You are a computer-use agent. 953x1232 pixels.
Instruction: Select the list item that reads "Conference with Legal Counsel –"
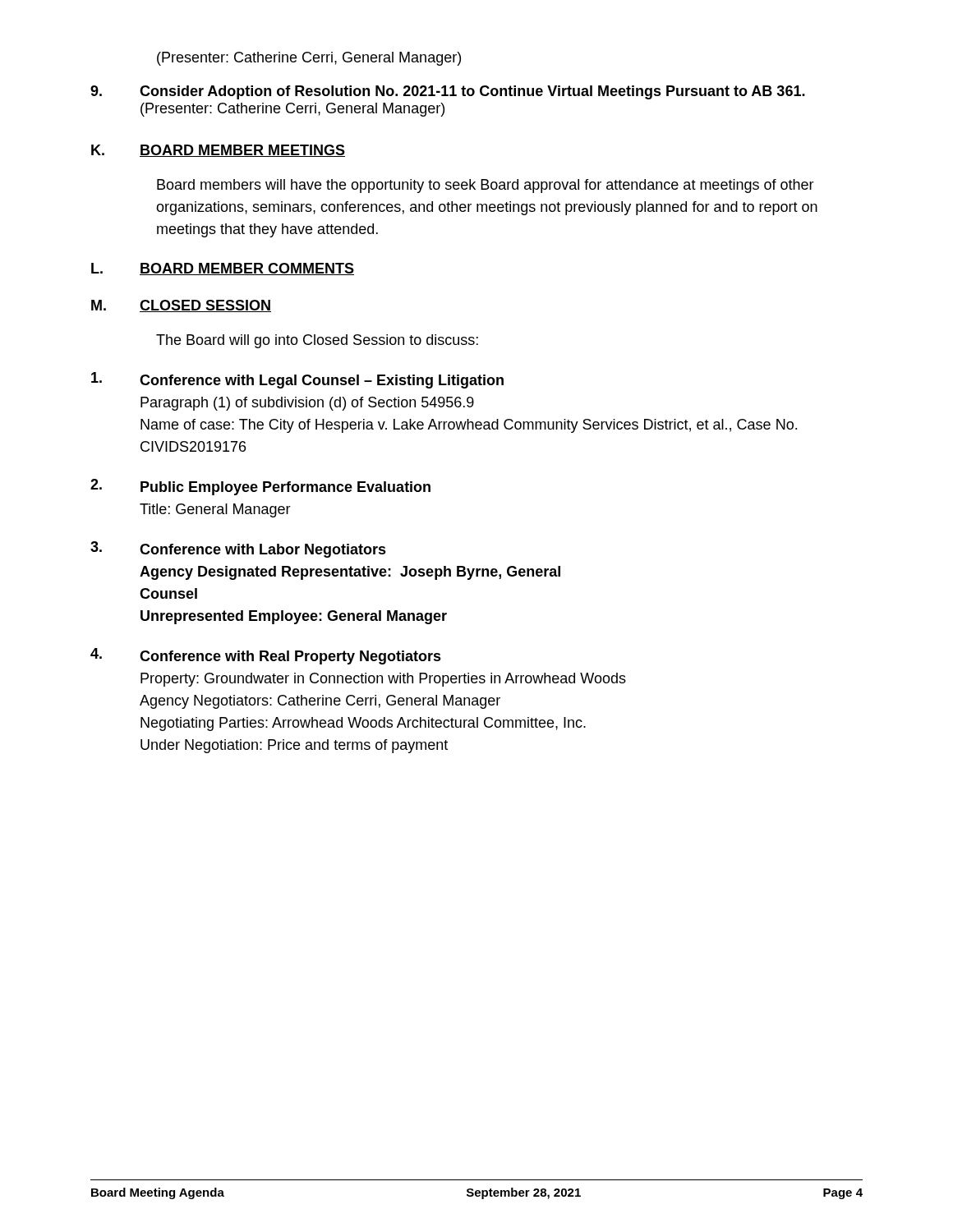pos(476,414)
